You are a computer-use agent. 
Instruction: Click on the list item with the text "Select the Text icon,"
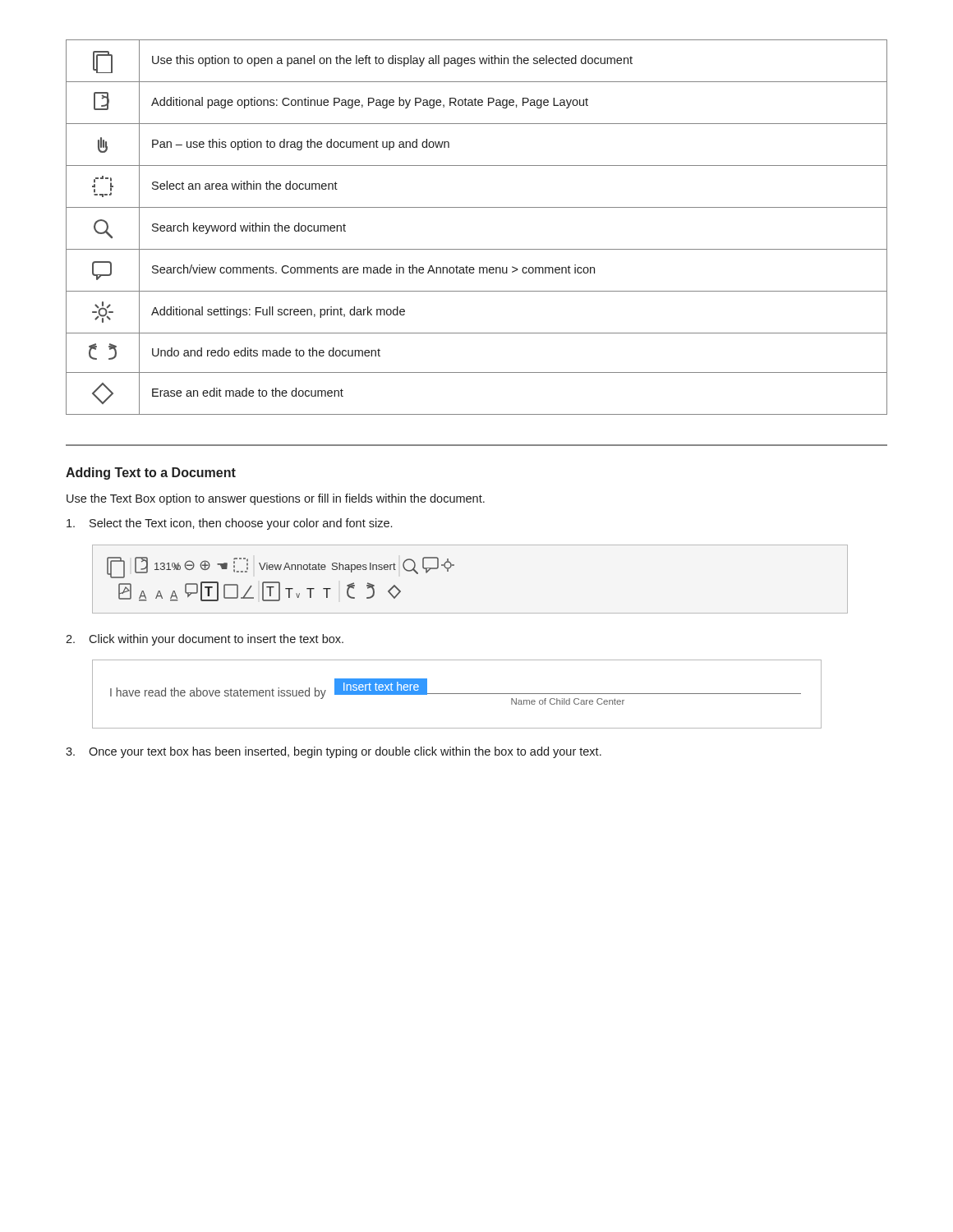click(x=229, y=524)
